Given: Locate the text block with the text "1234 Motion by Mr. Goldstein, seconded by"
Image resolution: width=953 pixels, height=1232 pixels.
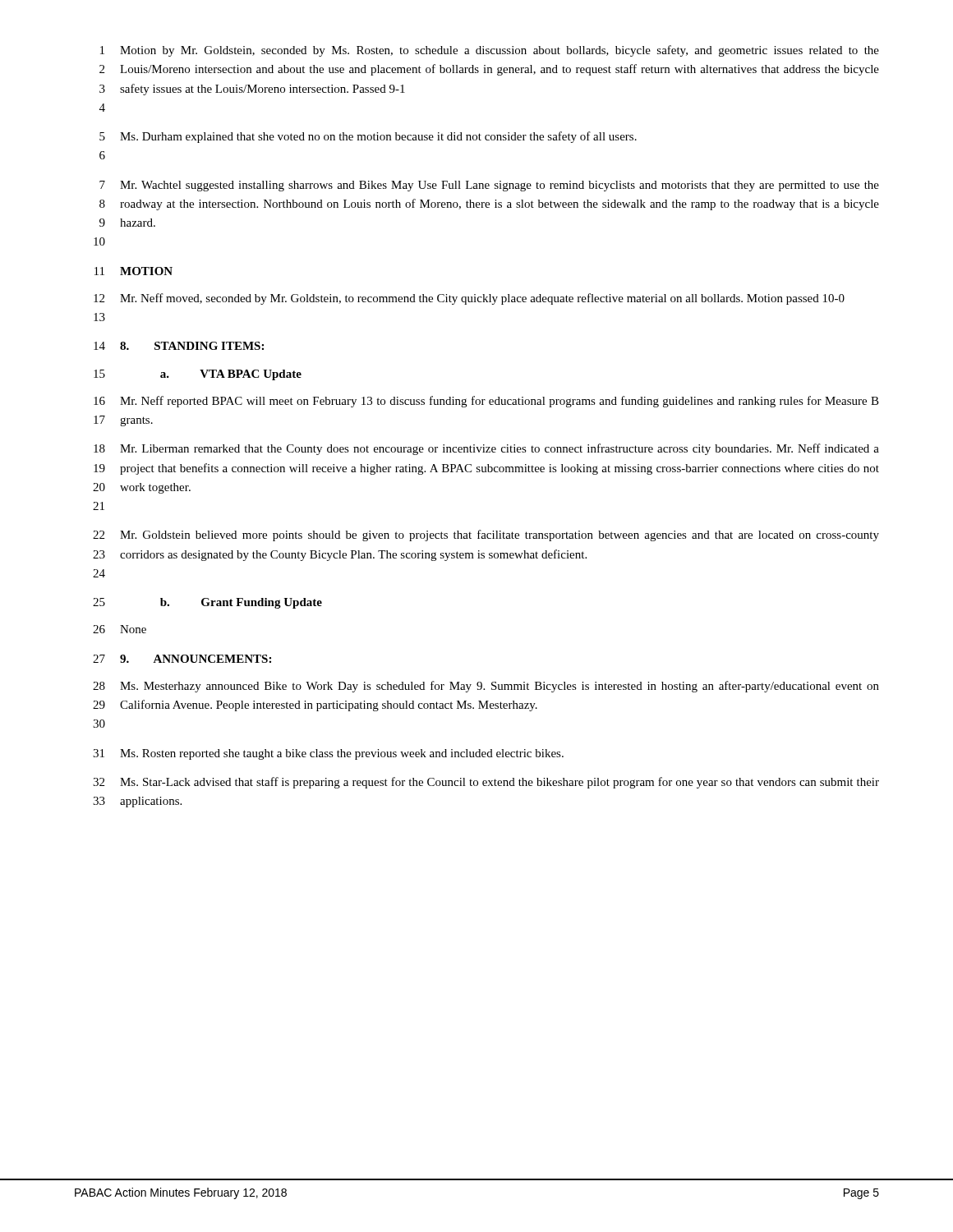Looking at the screenshot, I should (x=476, y=79).
